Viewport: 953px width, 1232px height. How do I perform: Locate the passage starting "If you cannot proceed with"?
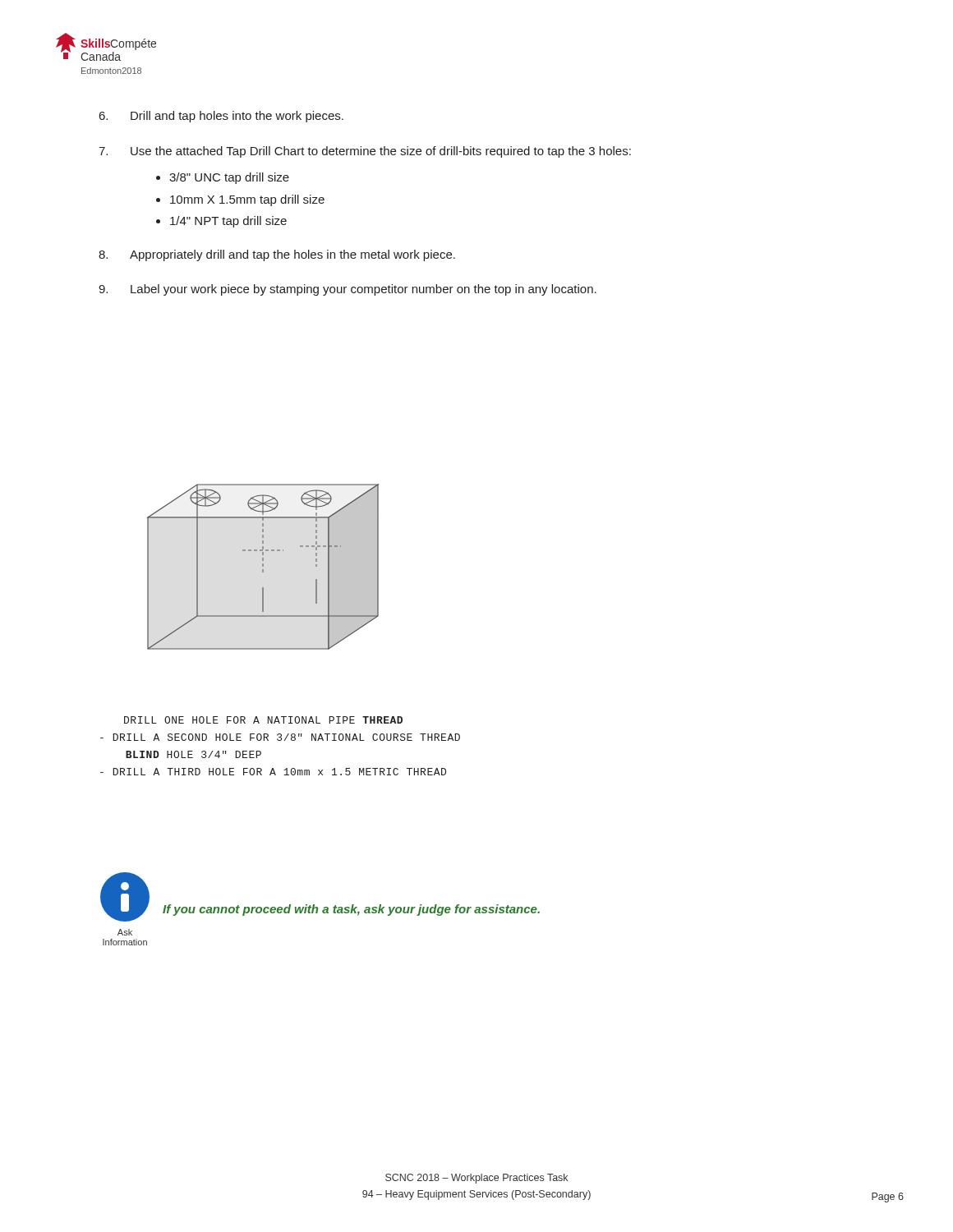coord(352,909)
